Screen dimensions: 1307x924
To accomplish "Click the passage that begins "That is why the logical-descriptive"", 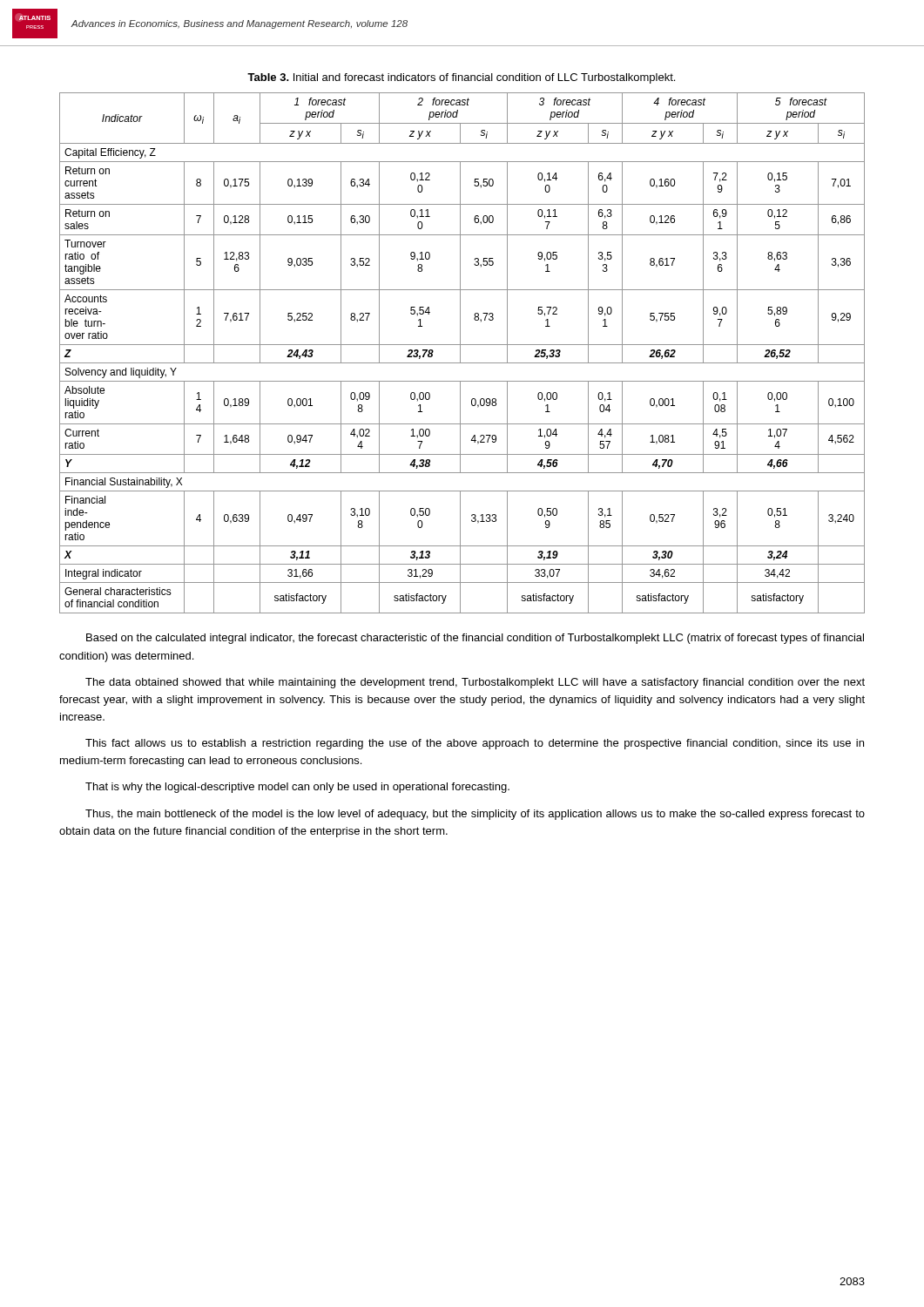I will [x=298, y=787].
